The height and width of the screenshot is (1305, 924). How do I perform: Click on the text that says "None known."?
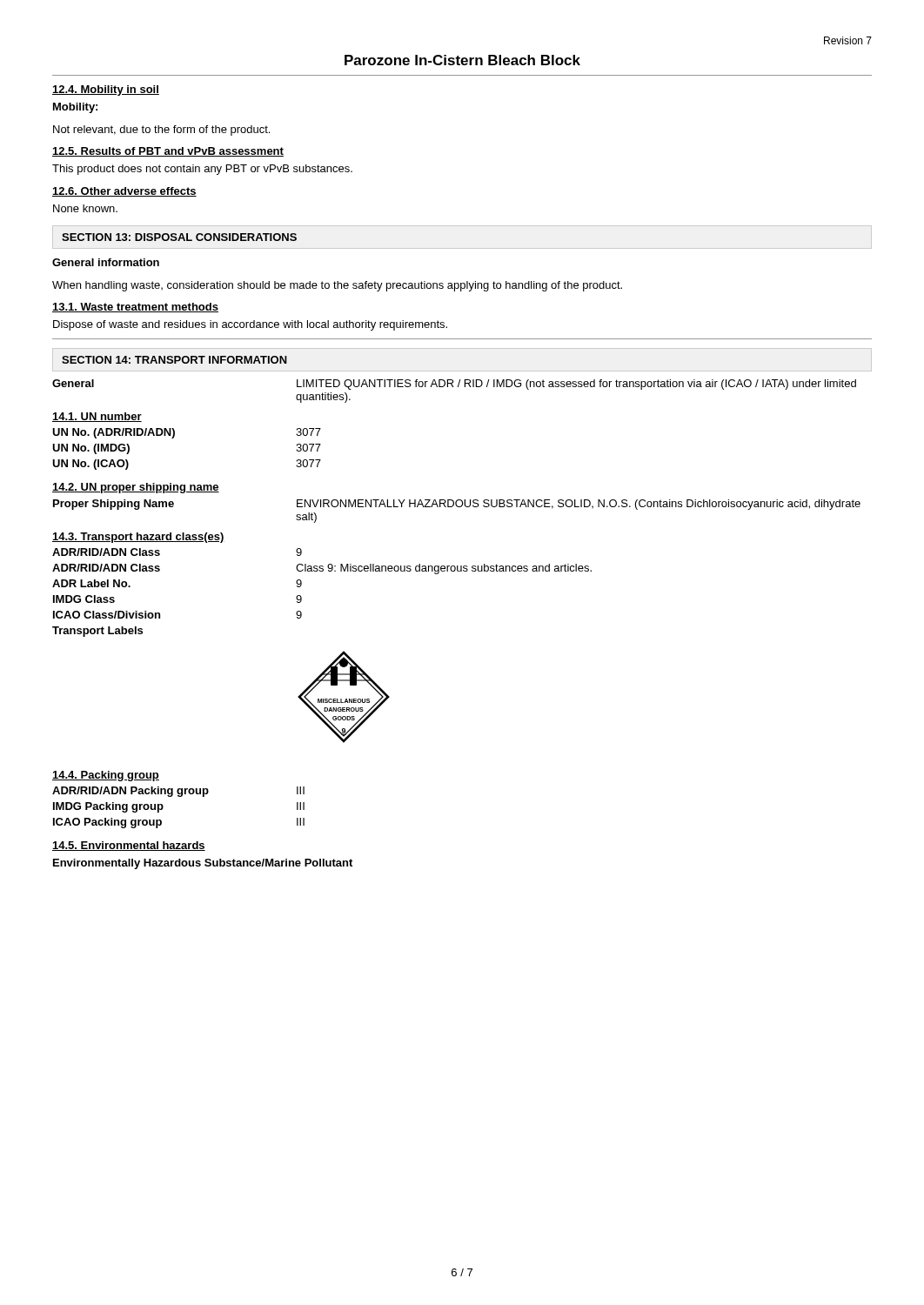point(85,208)
